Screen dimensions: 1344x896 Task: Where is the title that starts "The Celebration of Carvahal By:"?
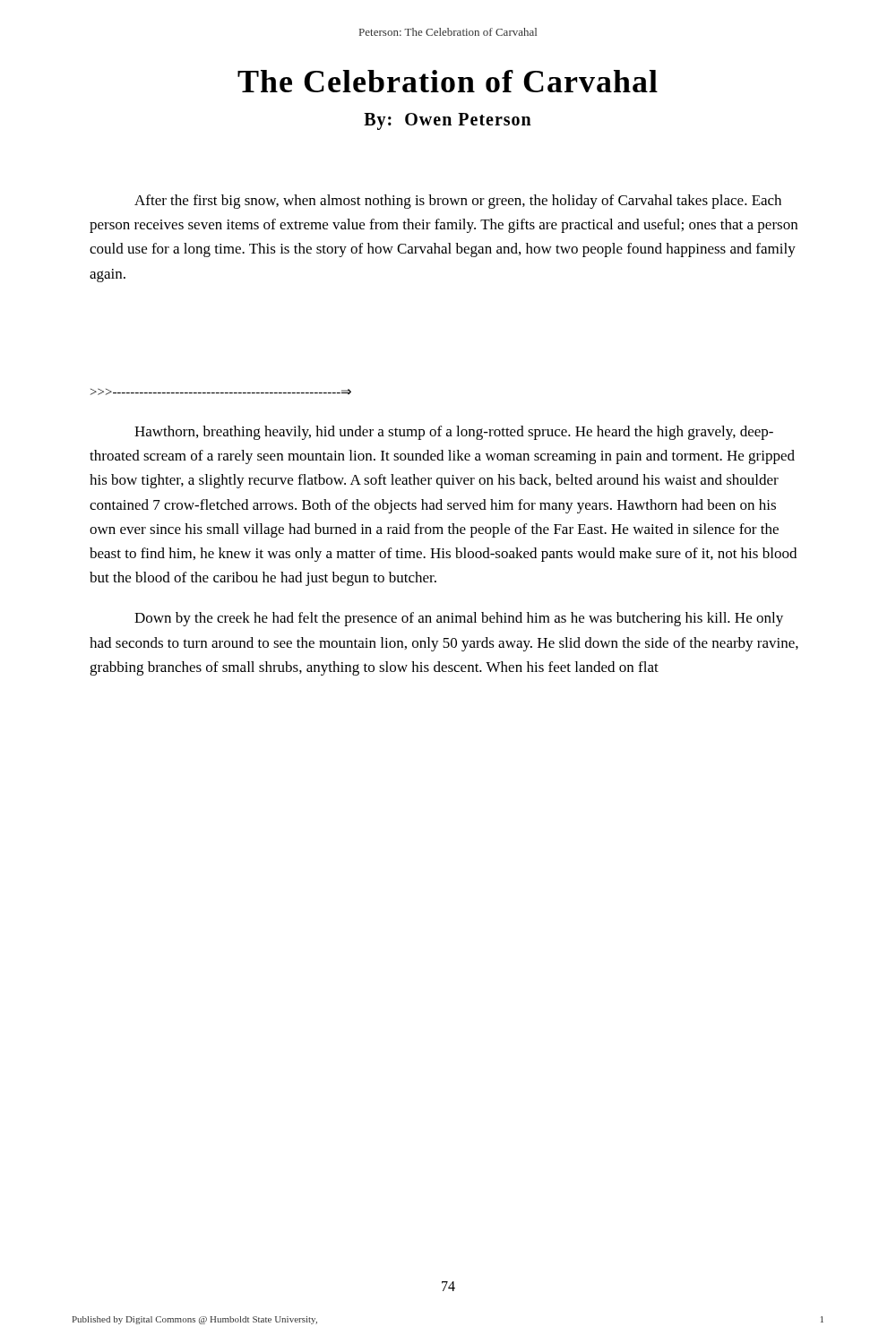tap(448, 96)
